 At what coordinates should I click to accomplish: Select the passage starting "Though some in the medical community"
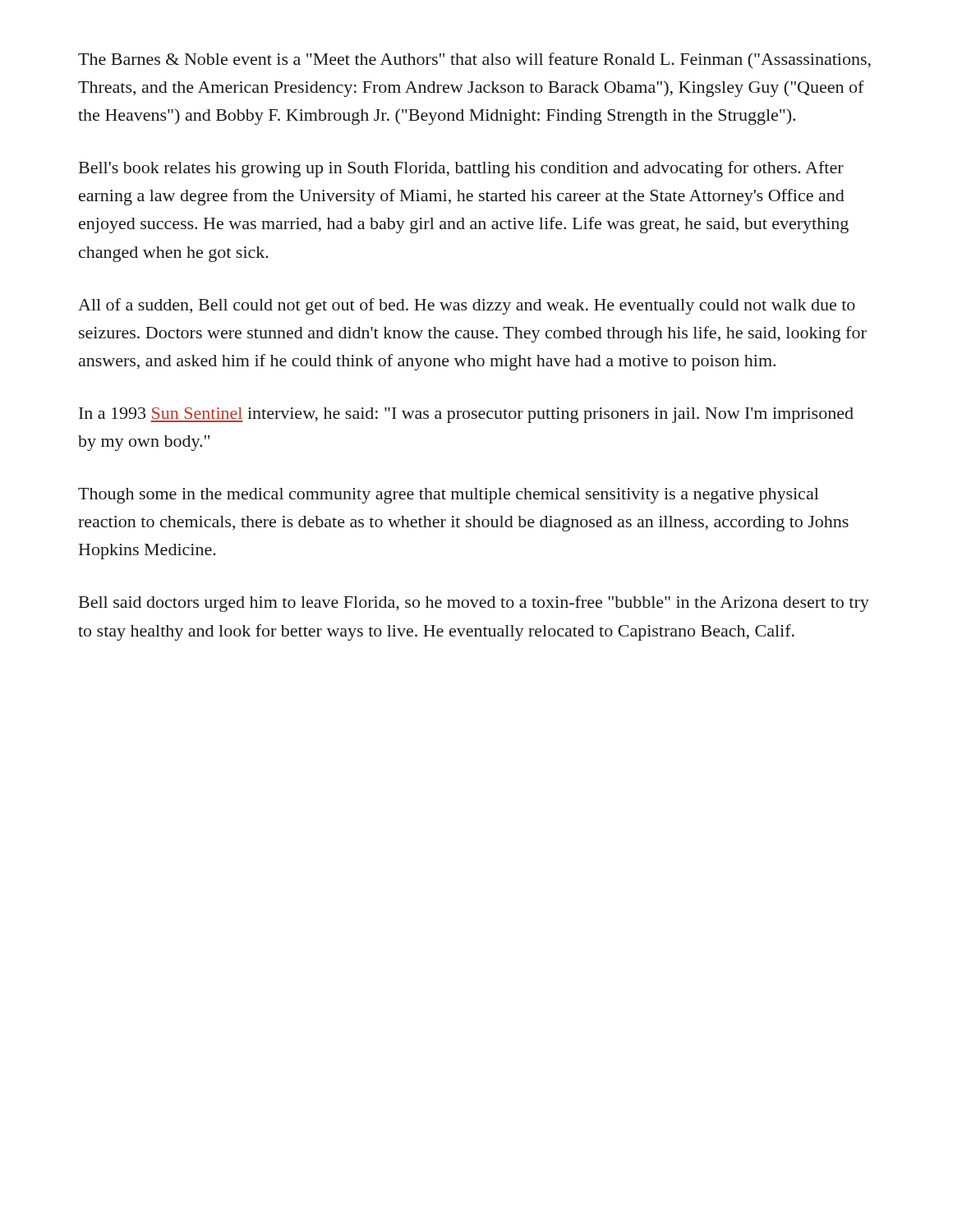click(x=464, y=521)
